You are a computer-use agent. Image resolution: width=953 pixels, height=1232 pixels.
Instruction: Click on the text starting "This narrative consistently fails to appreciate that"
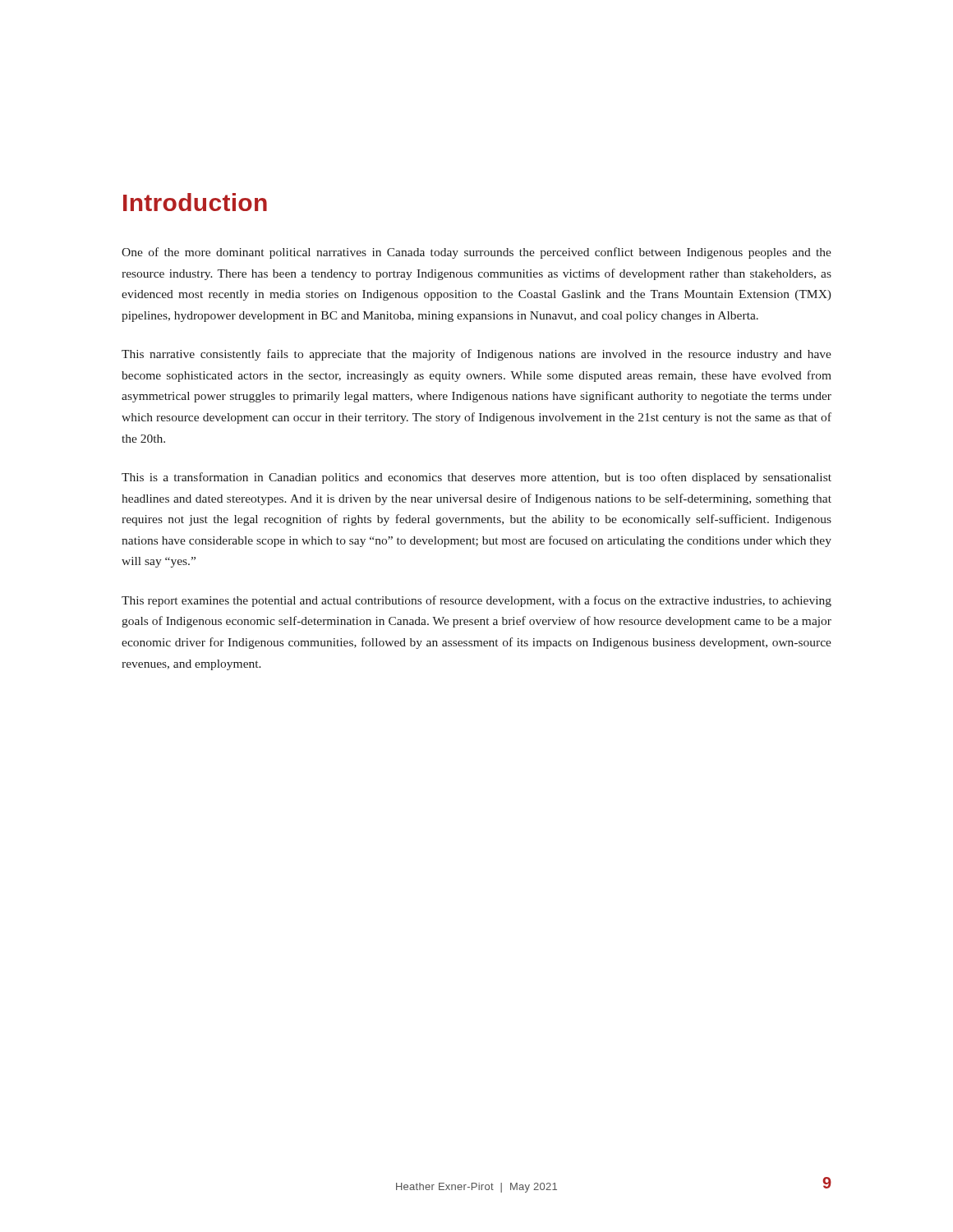coord(476,396)
